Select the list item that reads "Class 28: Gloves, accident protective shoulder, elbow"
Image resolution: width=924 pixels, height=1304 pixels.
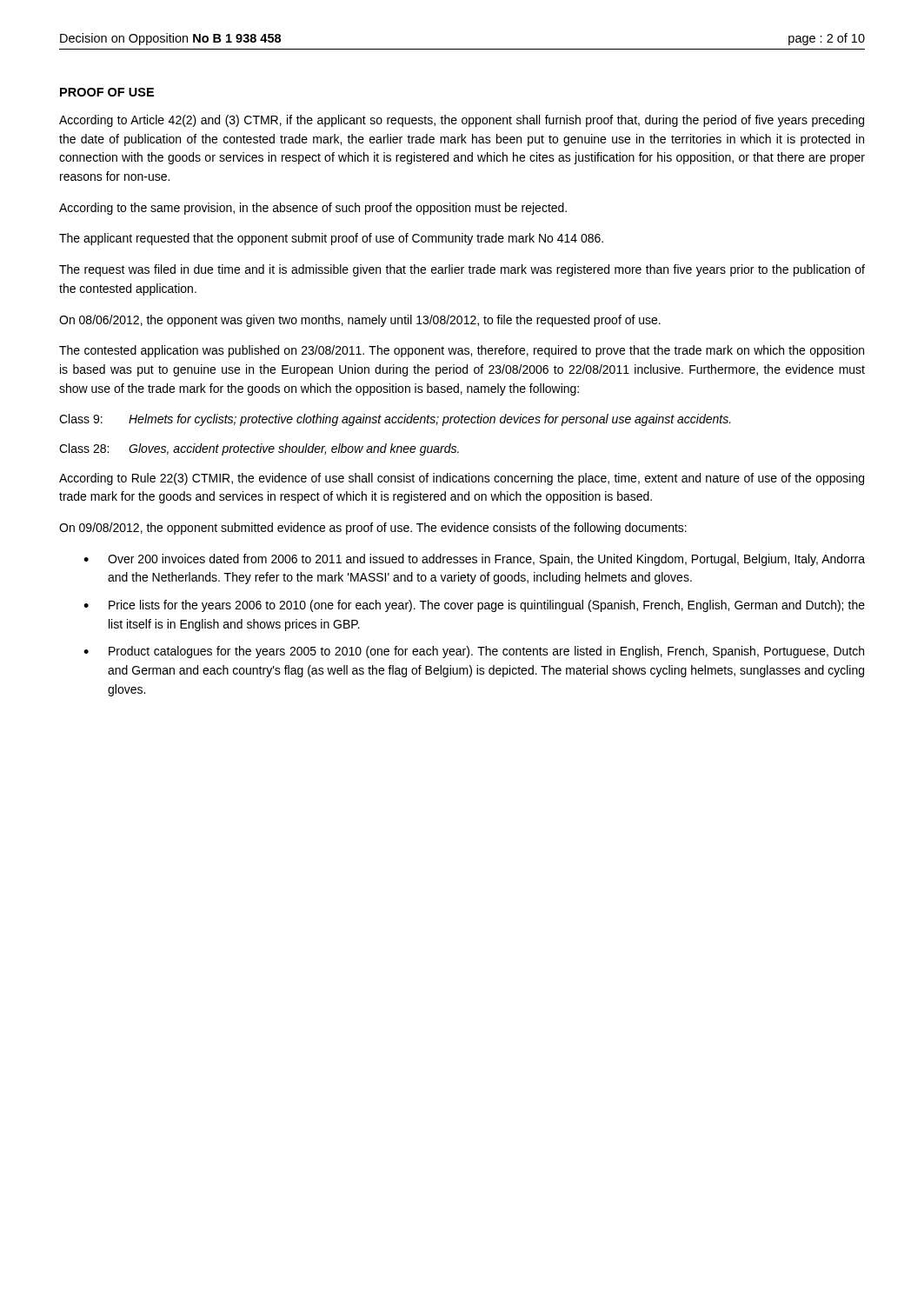260,449
